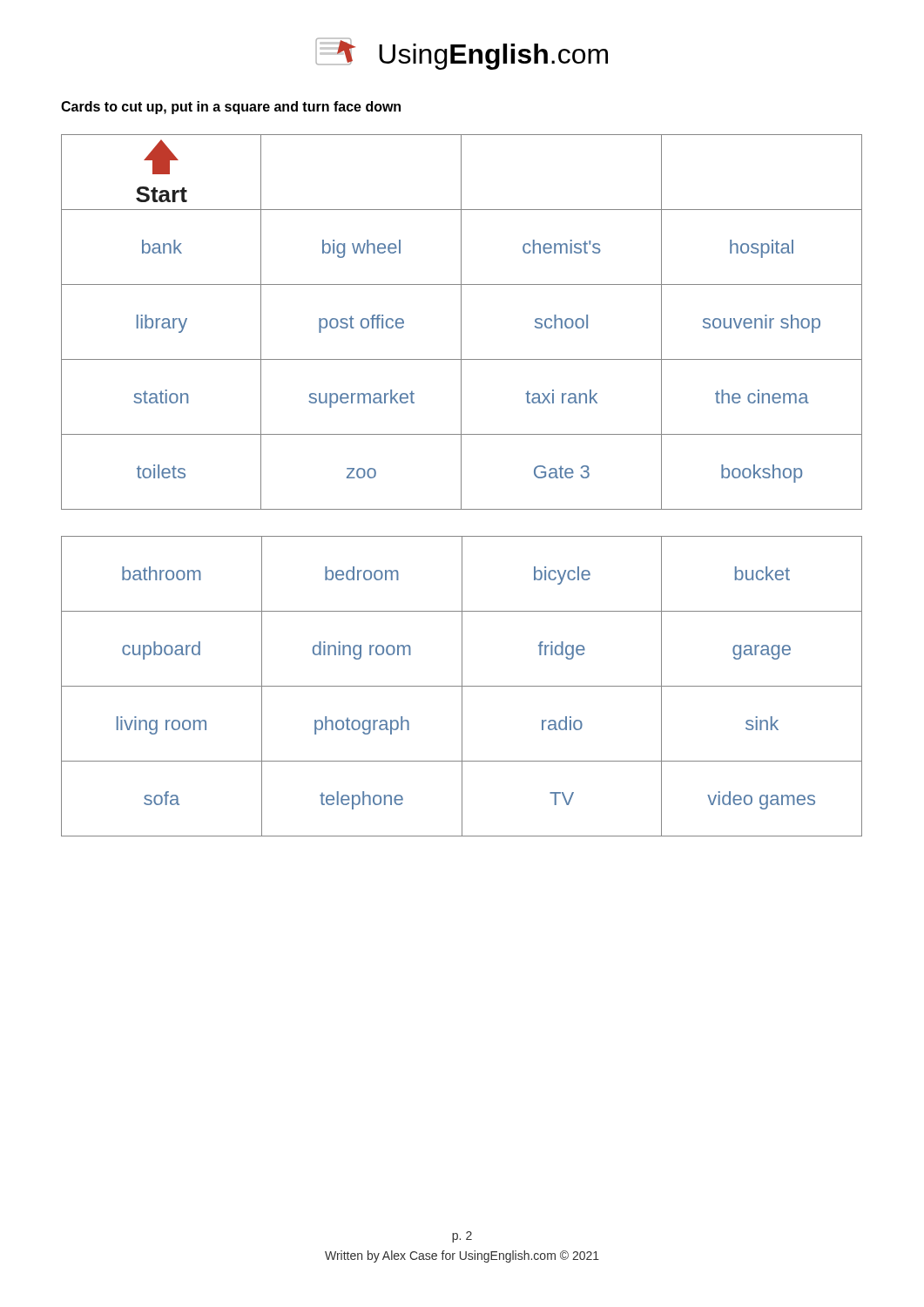Select the text block that says "Cards to cut up,"
The image size is (924, 1307).
[x=231, y=107]
